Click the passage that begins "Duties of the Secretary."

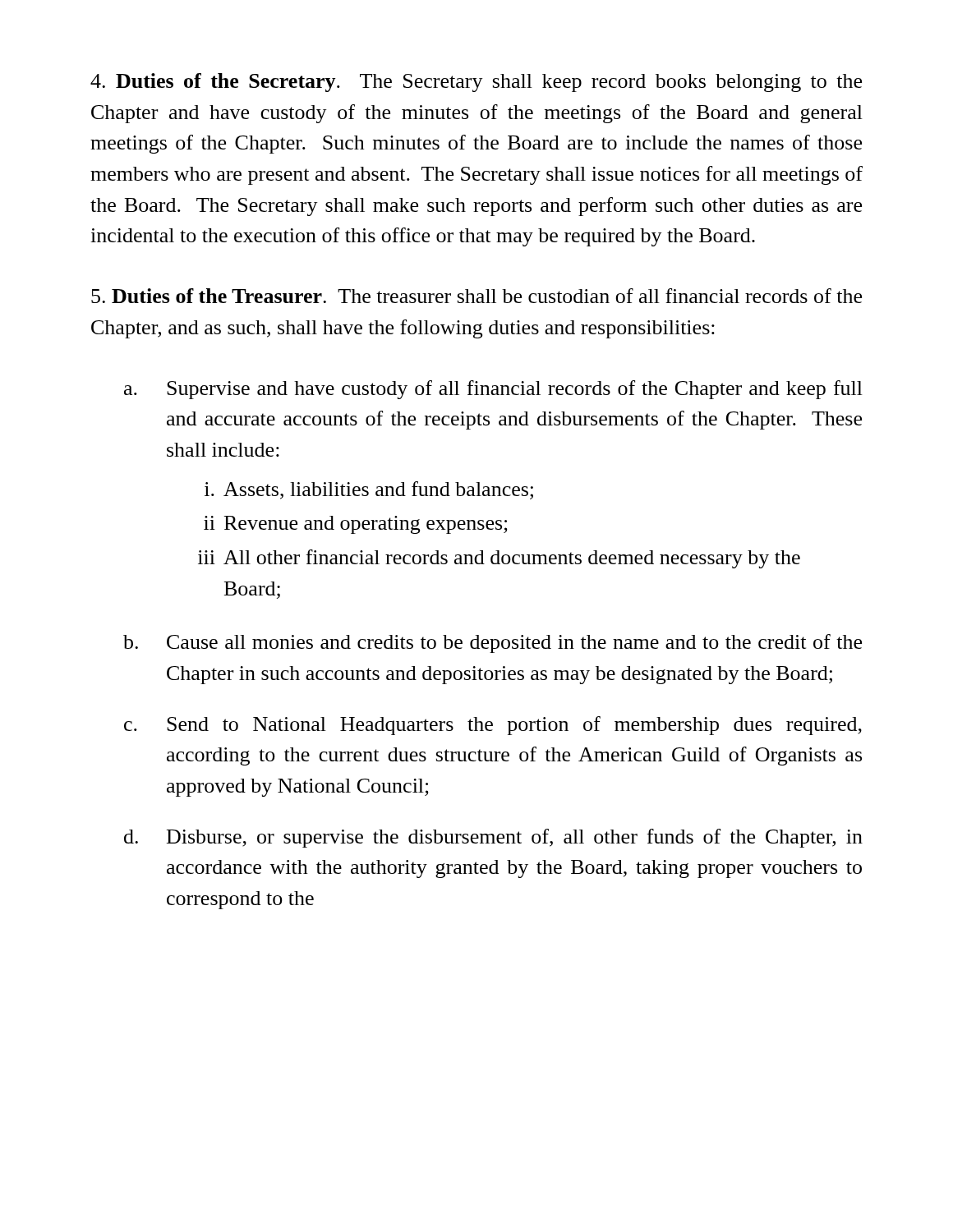pyautogui.click(x=476, y=158)
